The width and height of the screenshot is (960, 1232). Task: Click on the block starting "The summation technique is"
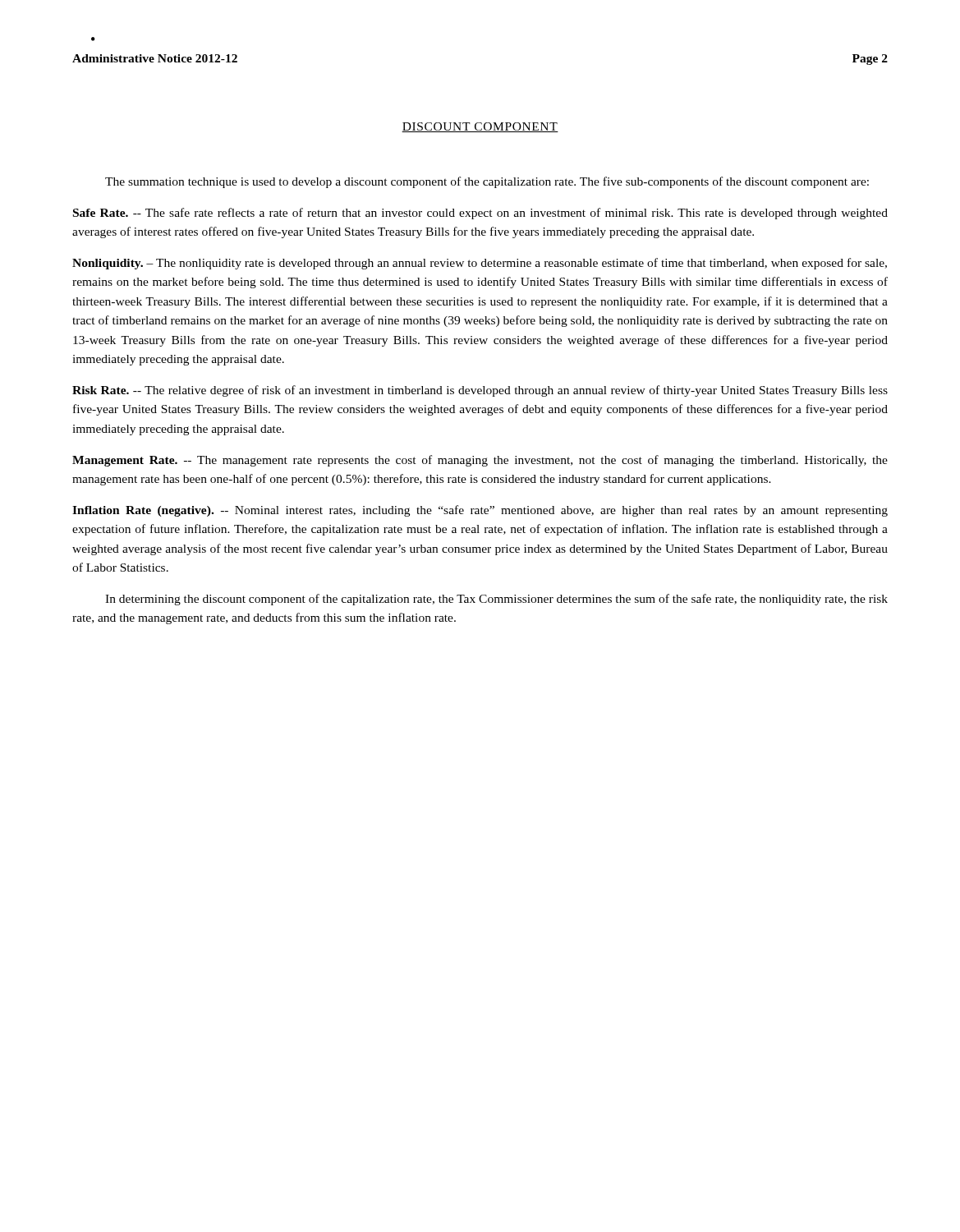pyautogui.click(x=487, y=181)
